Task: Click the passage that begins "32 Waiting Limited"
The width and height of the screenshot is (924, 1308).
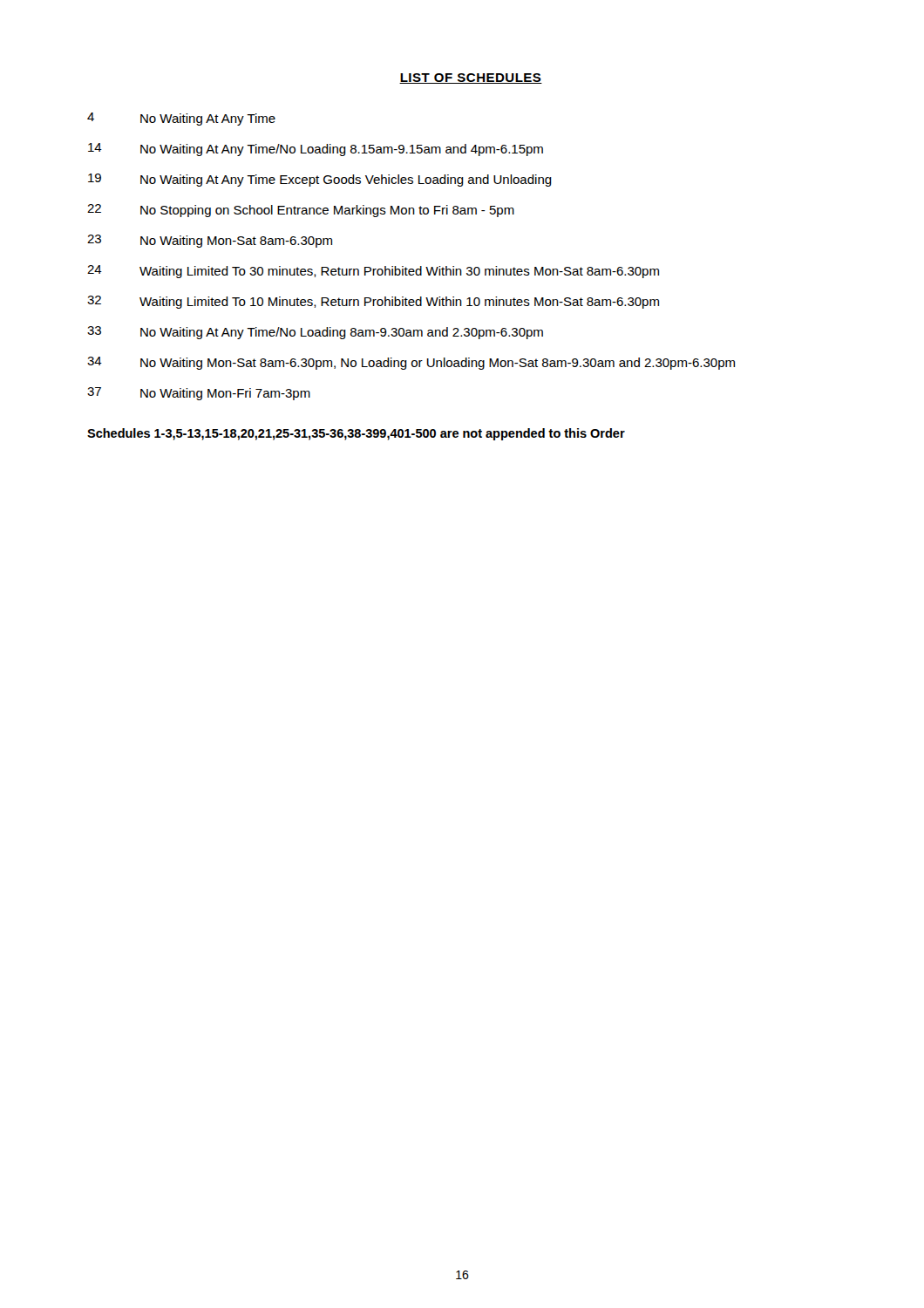Action: point(373,301)
